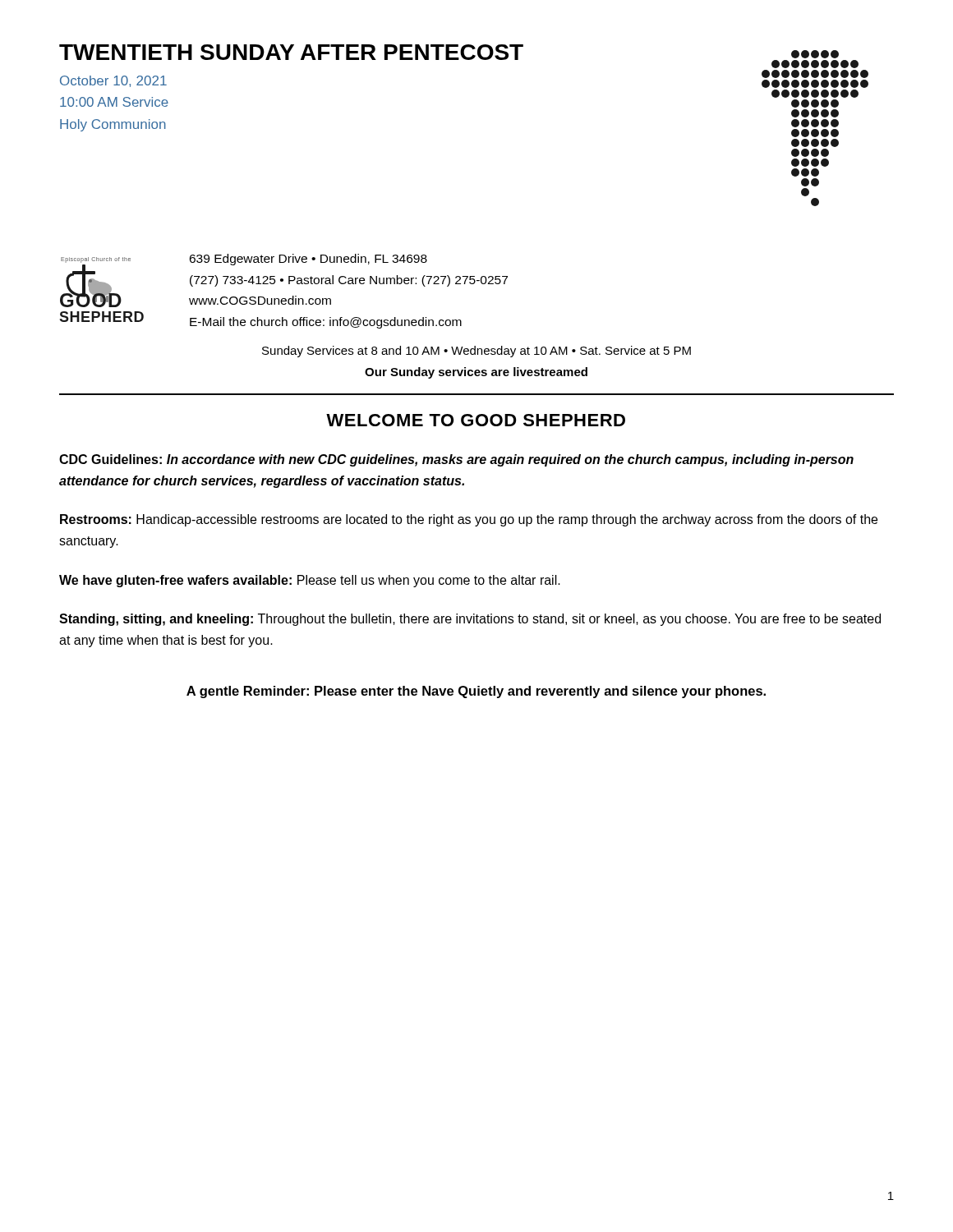Click on the text block containing "We have gluten-free wafers available: Please"
Image resolution: width=953 pixels, height=1232 pixels.
coord(310,580)
